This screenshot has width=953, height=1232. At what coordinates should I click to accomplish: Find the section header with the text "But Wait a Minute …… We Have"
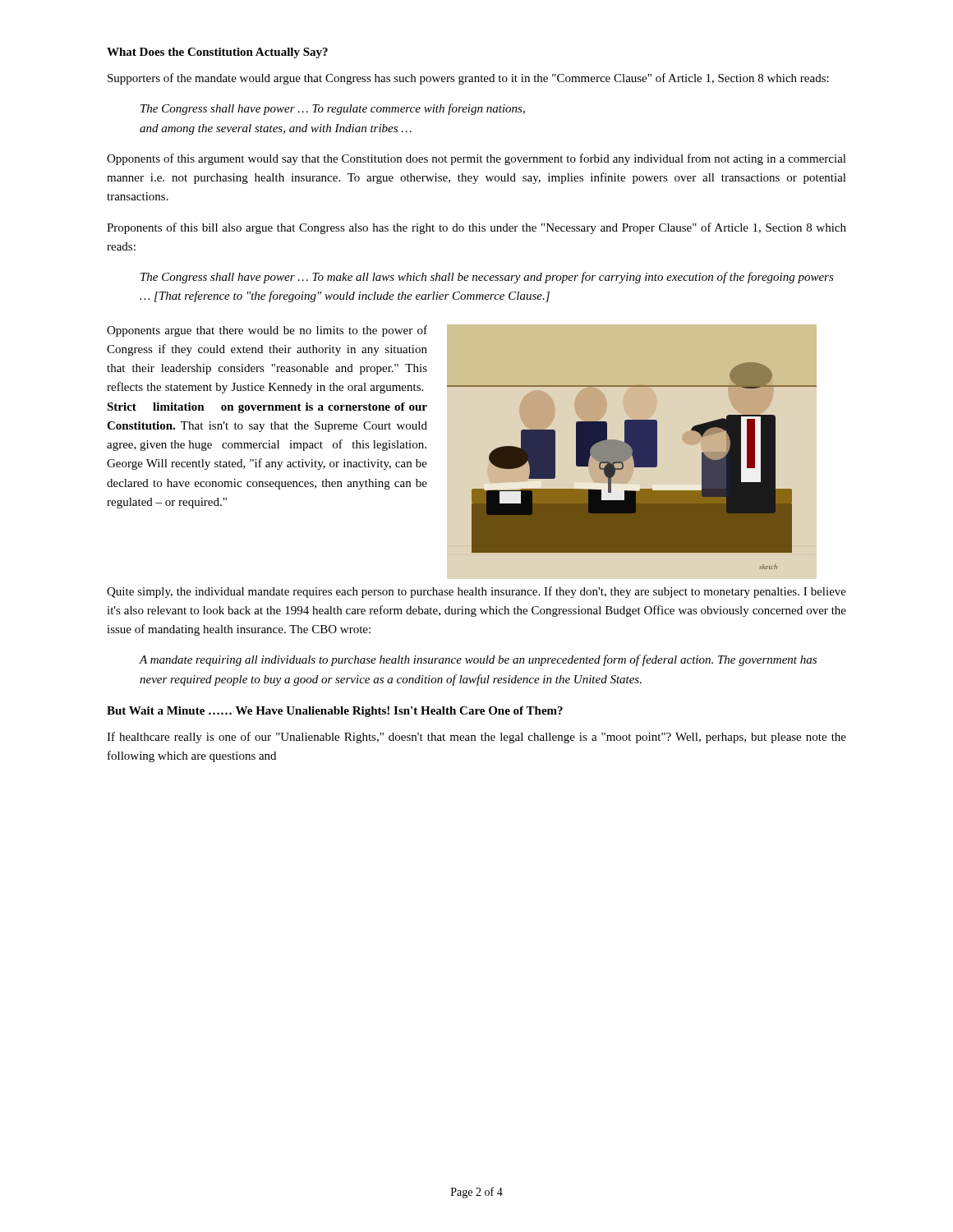coord(335,710)
